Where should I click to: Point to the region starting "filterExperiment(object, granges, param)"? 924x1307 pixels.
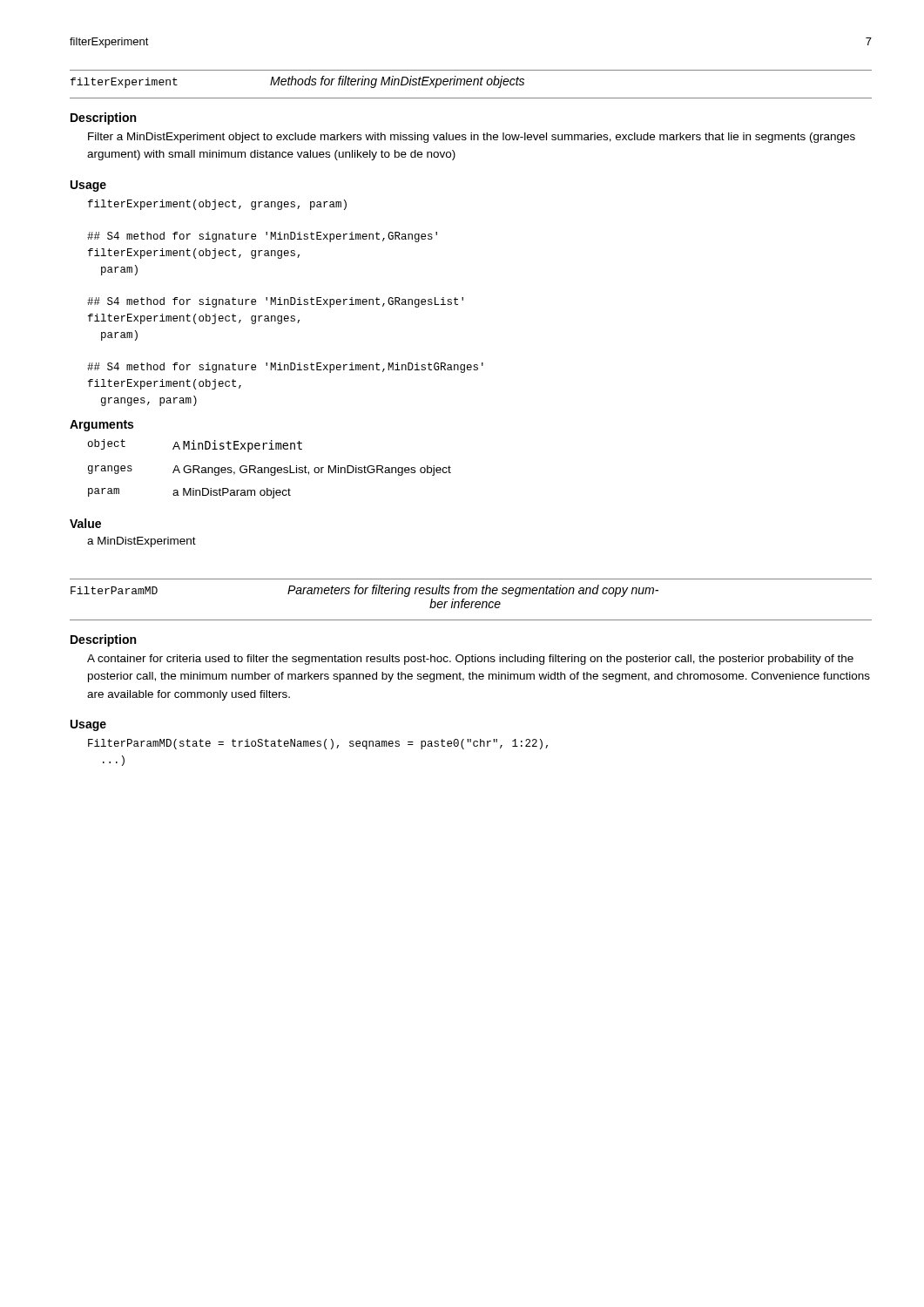click(286, 302)
